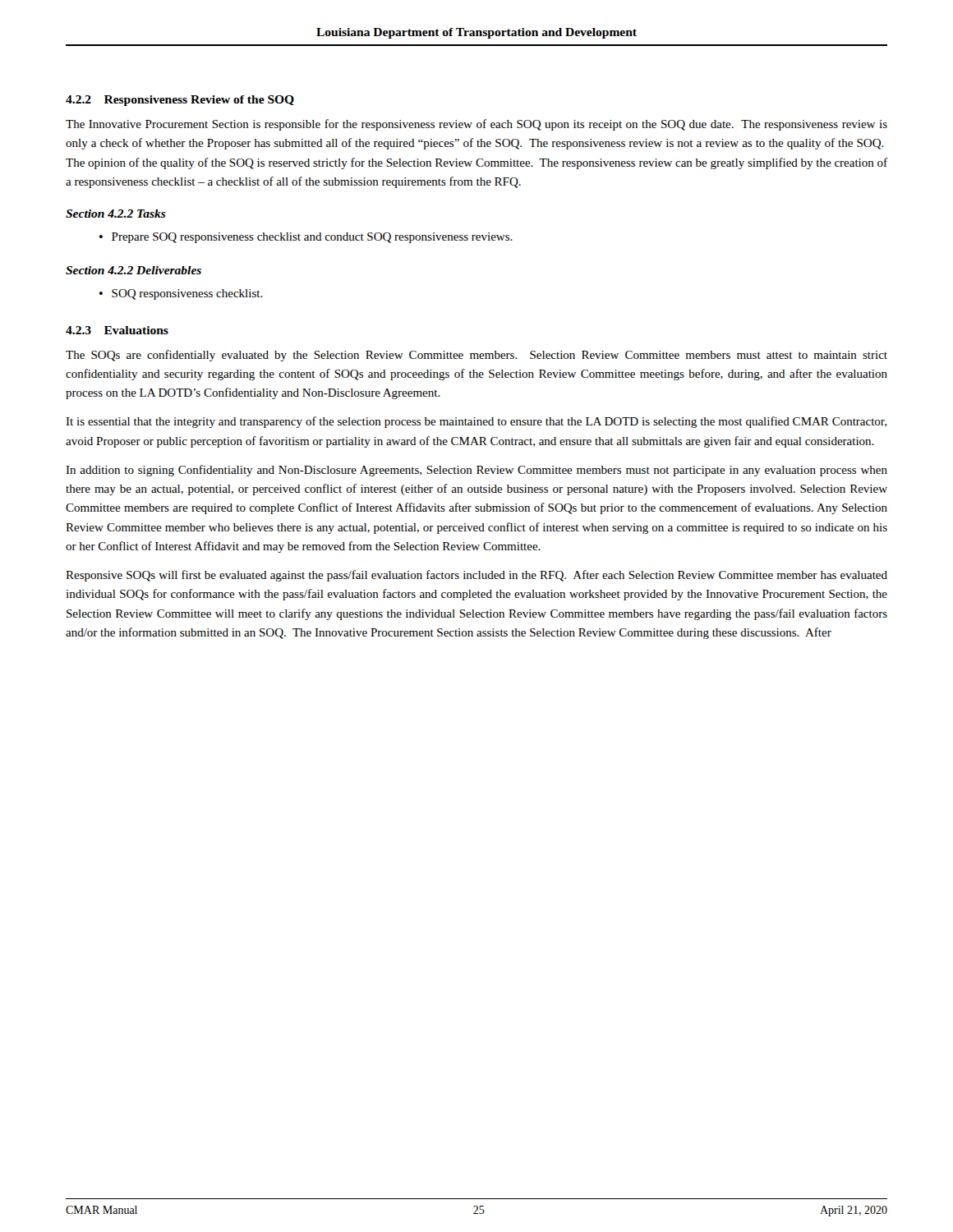Find the text block starting "It is essential"
Viewport: 953px width, 1232px height.
pos(476,431)
